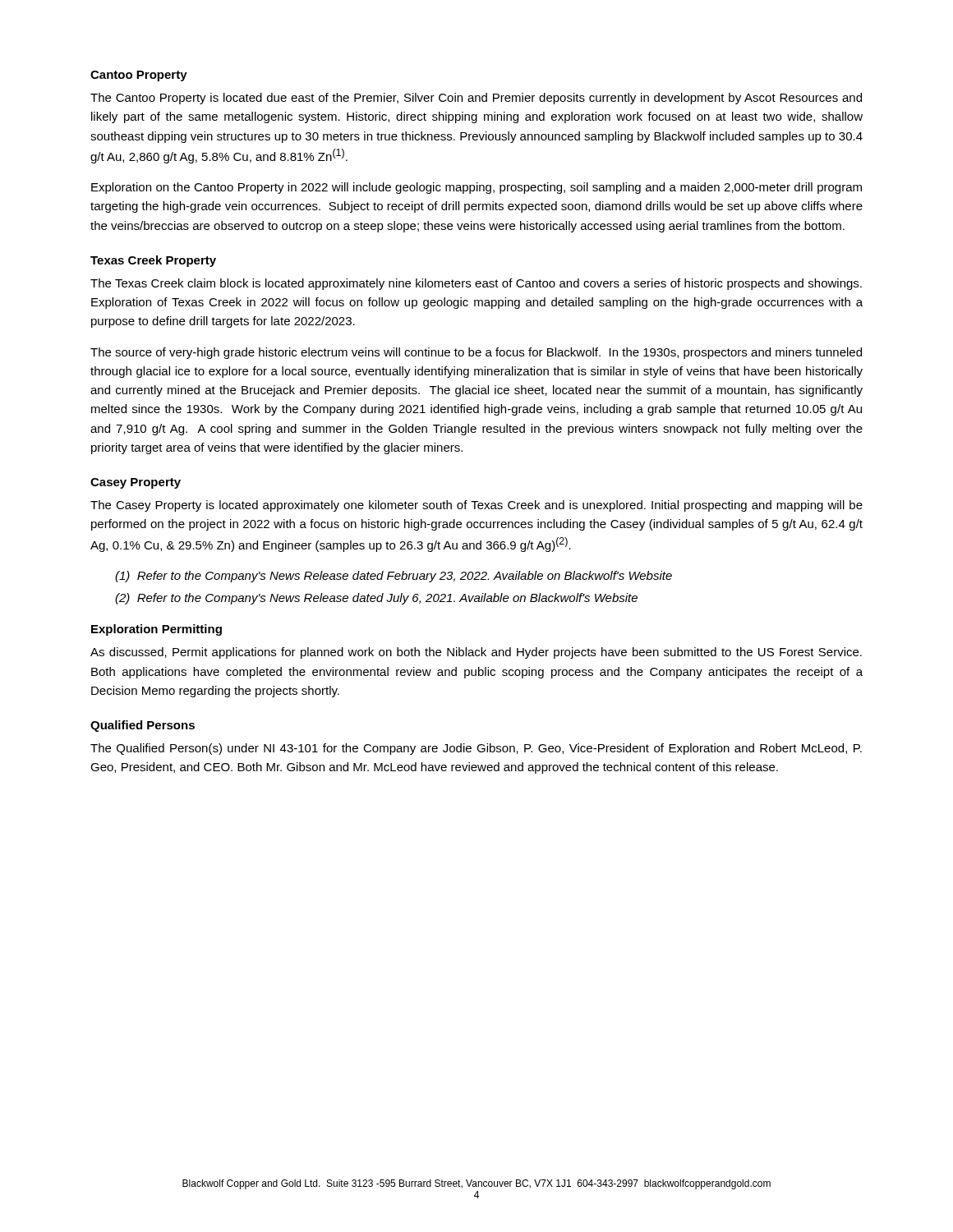Locate the text block with the text "The Cantoo Property is located due"

pos(476,127)
